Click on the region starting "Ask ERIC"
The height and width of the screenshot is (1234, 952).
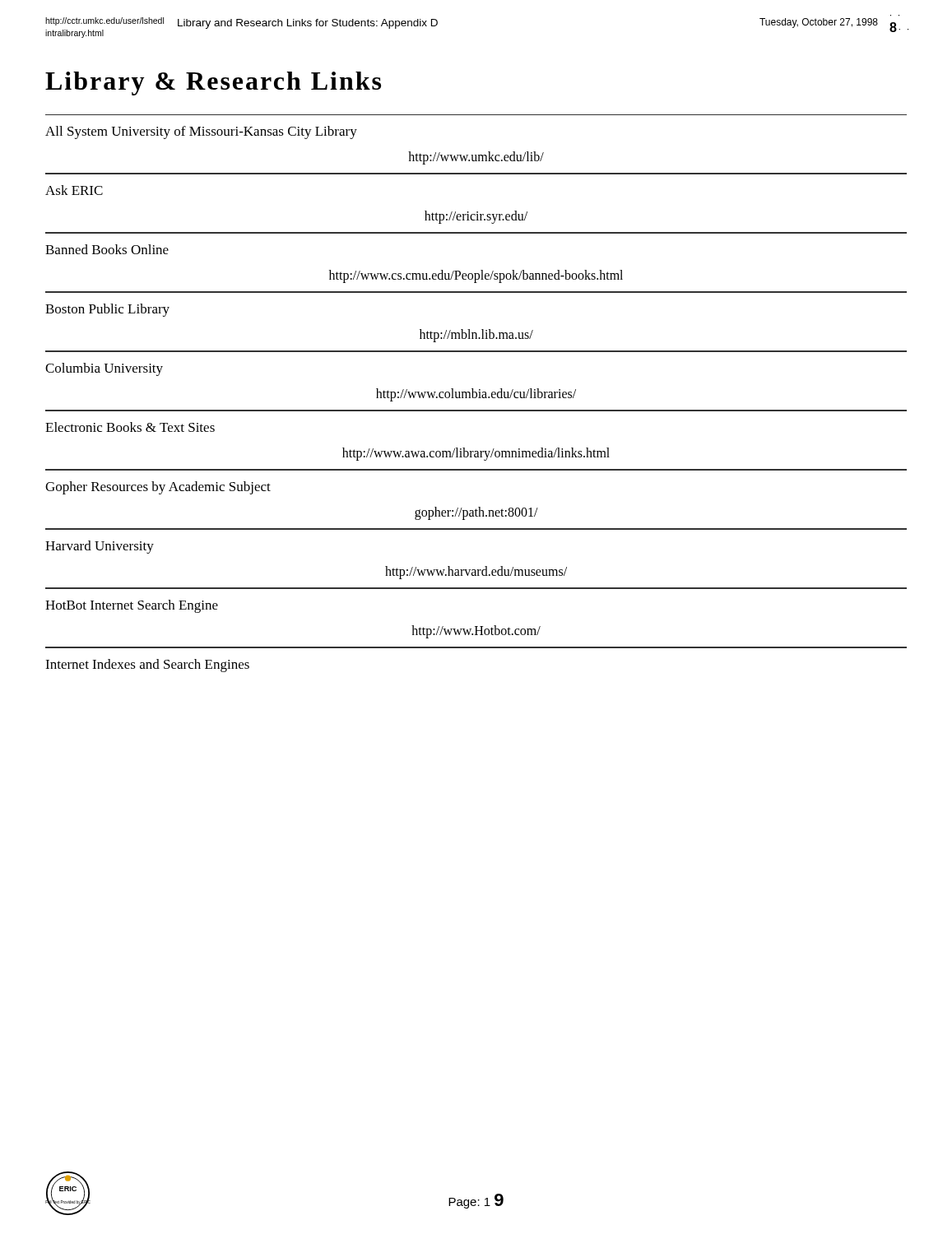point(74,190)
